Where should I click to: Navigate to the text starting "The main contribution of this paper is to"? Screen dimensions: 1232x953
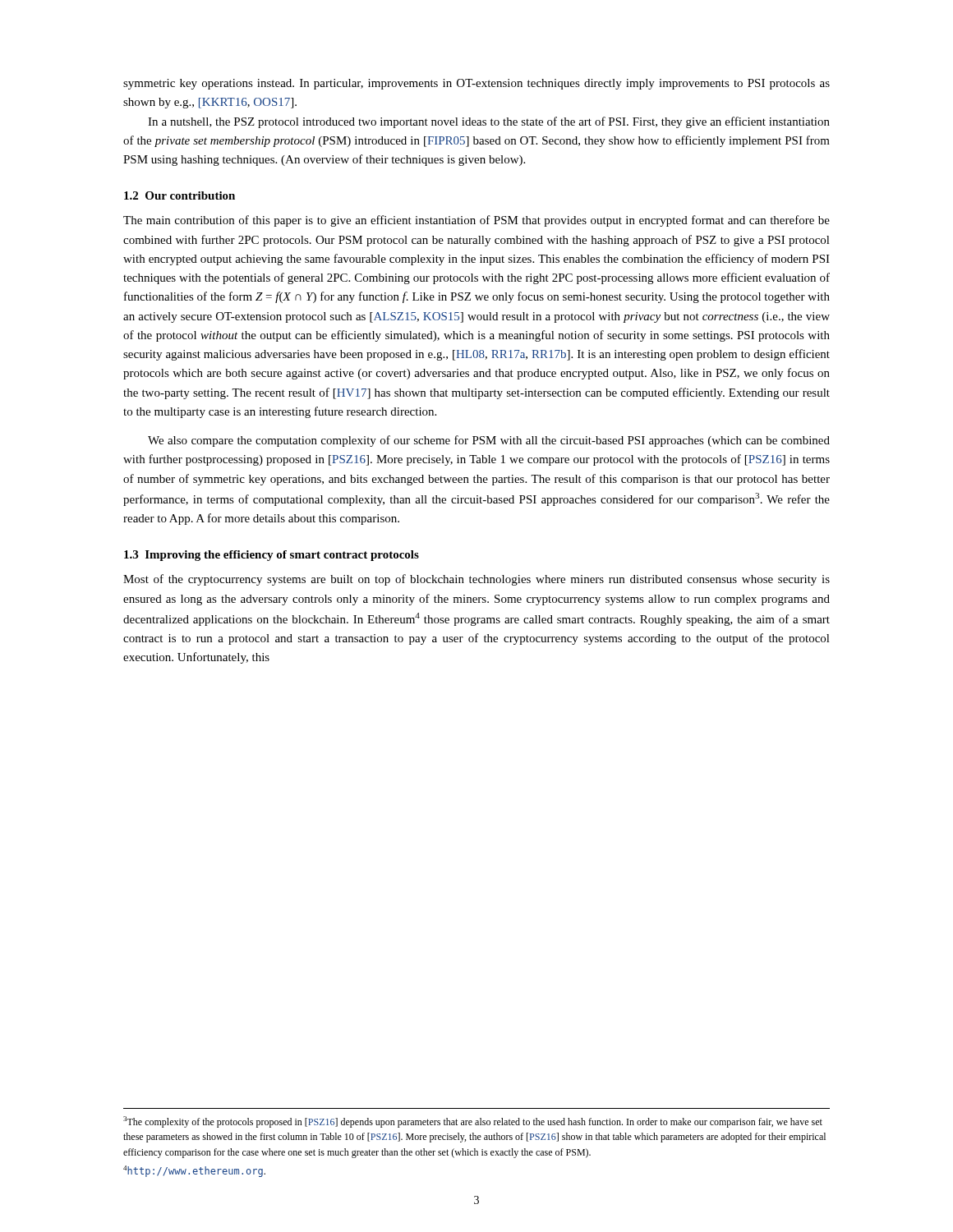[476, 370]
